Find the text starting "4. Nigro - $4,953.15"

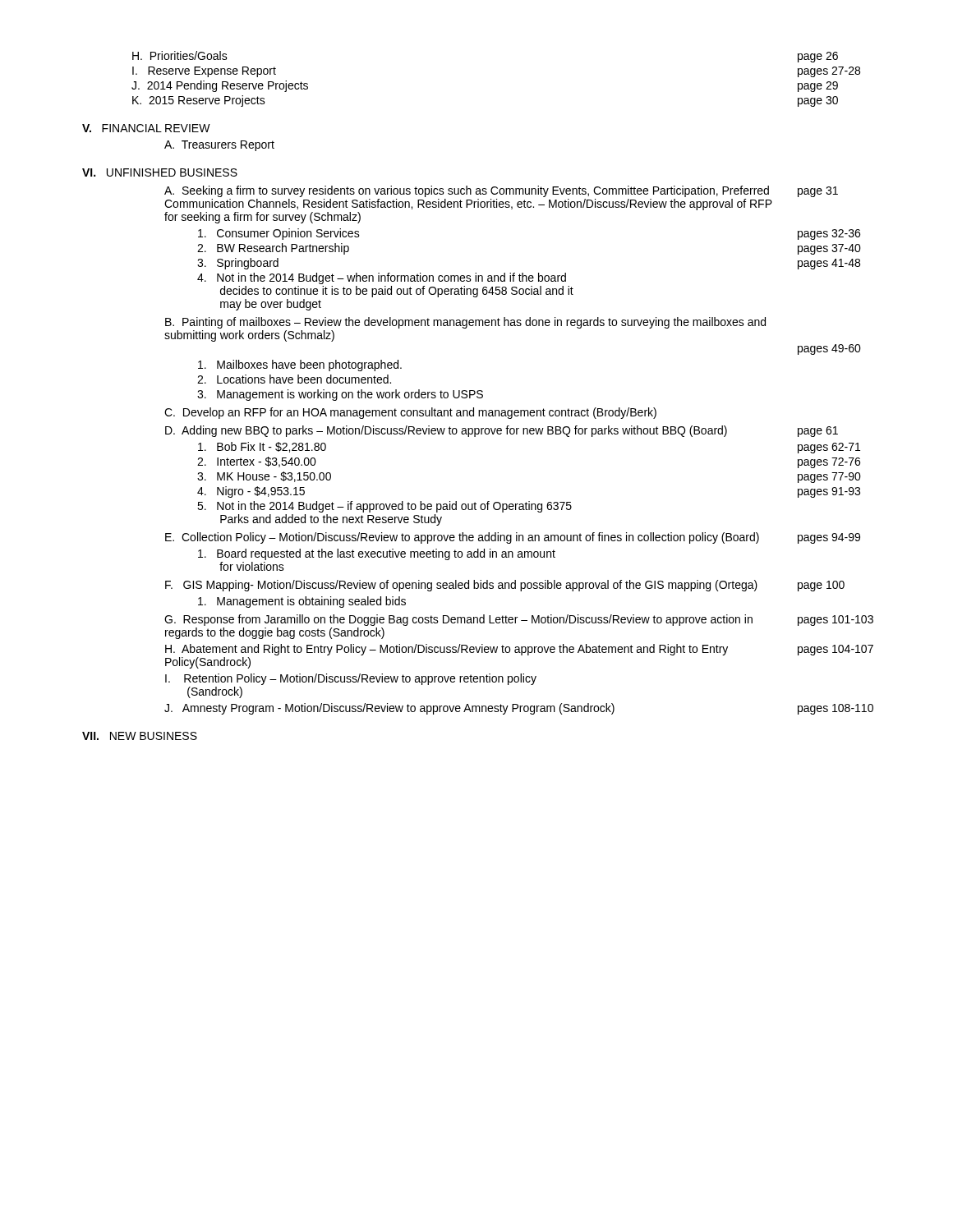pos(260,492)
